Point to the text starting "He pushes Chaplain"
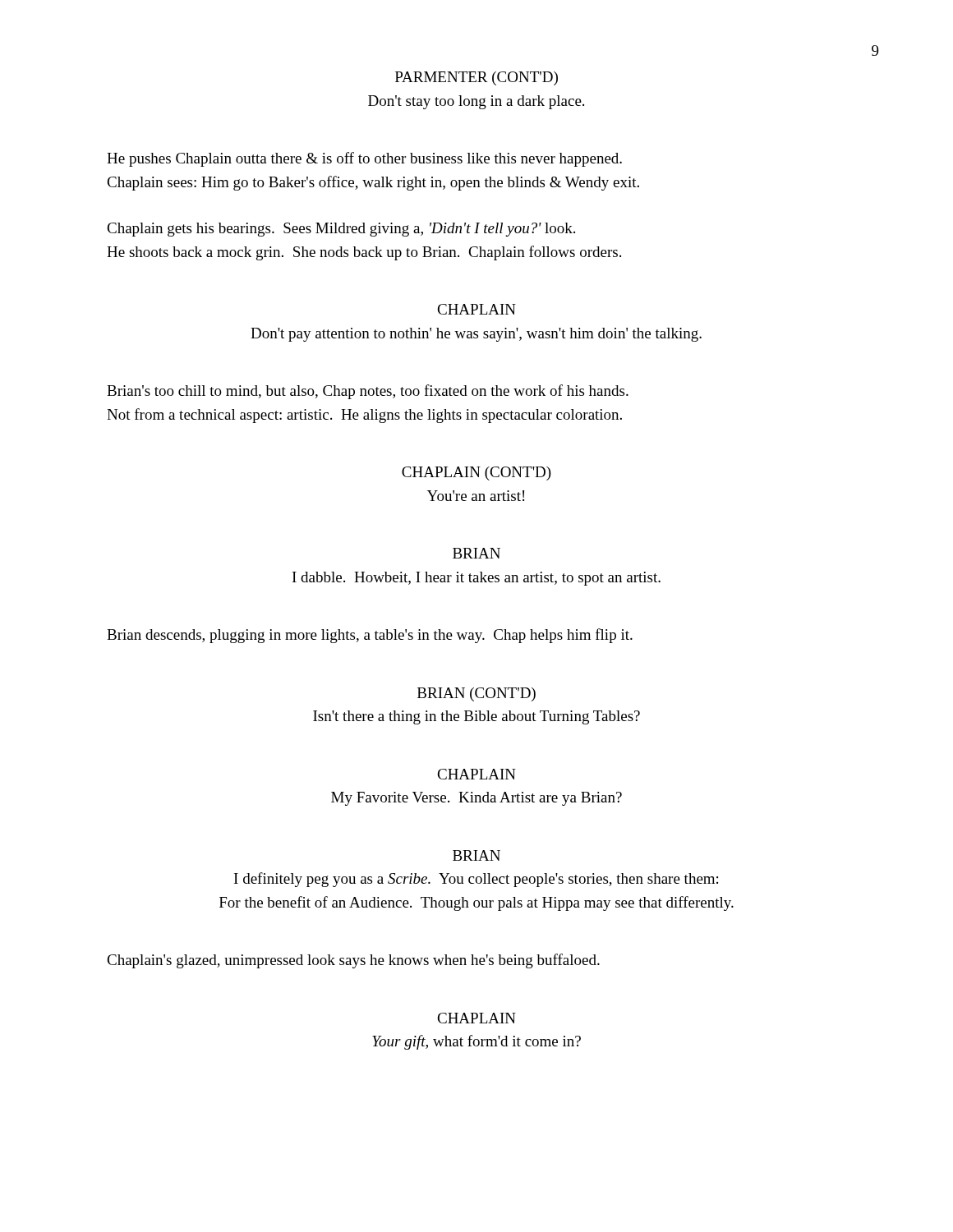Screen dimensions: 1232x953 373,170
